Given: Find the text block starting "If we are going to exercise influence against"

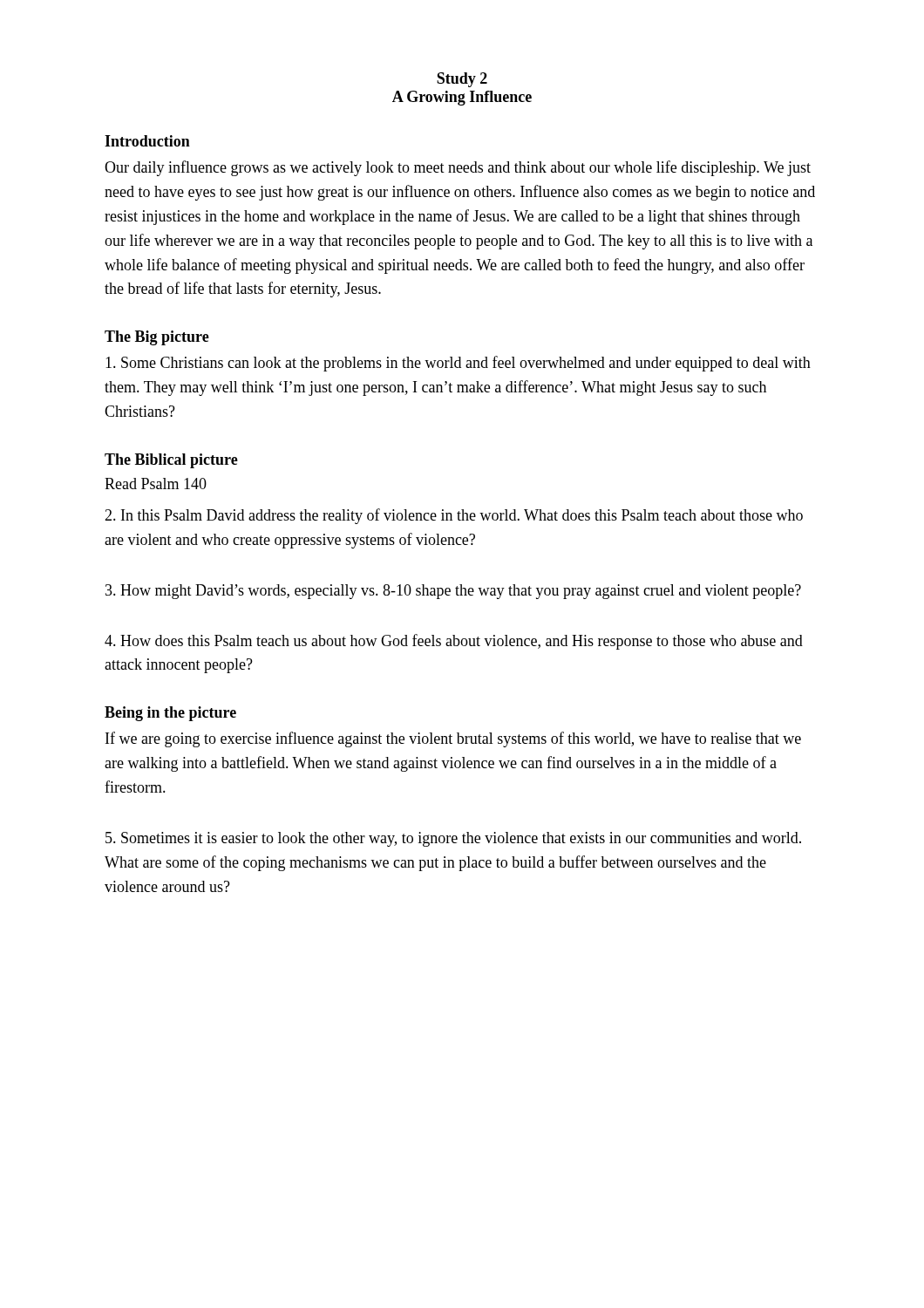Looking at the screenshot, I should click(453, 763).
